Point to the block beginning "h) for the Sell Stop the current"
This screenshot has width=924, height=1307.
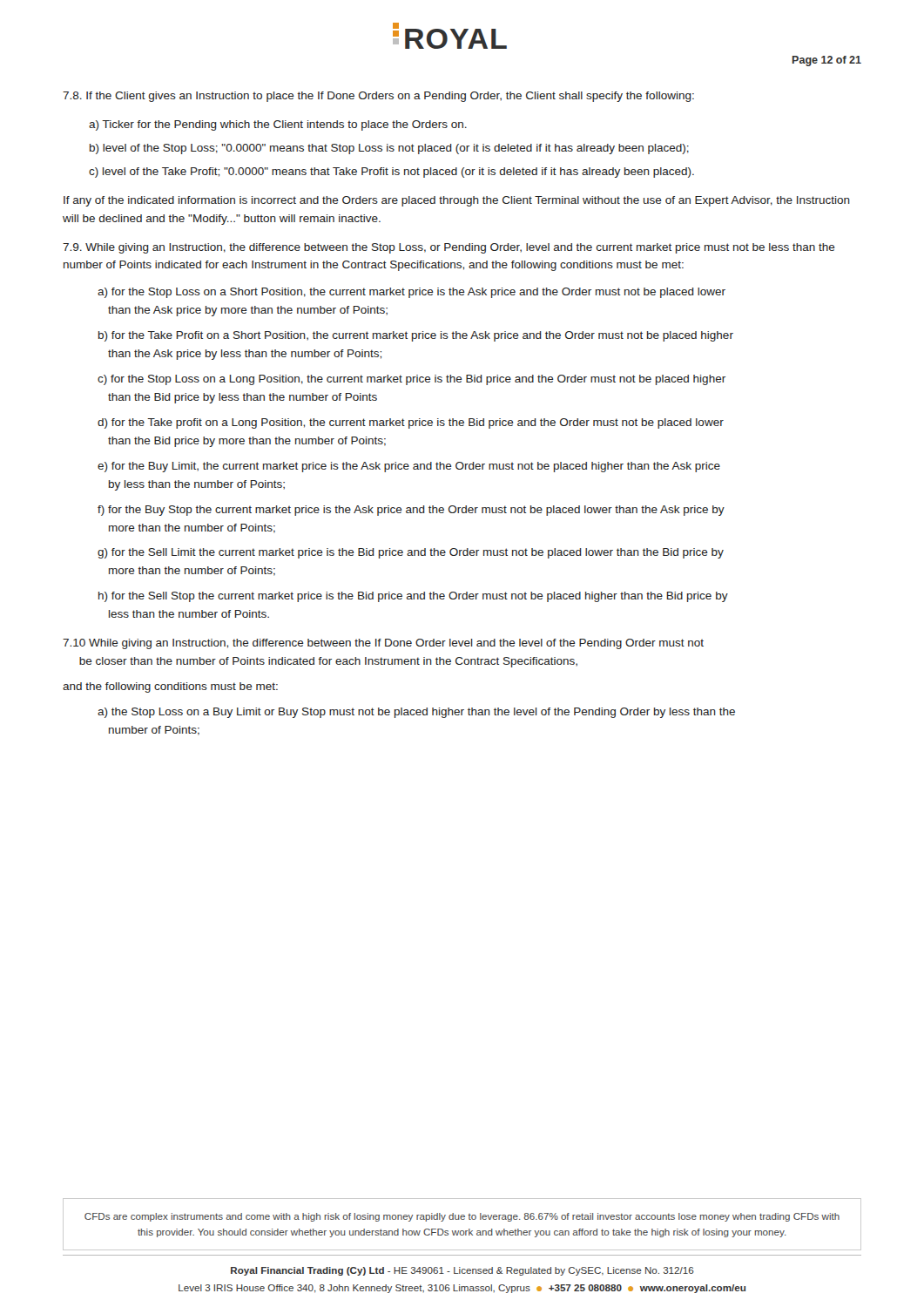479,607
